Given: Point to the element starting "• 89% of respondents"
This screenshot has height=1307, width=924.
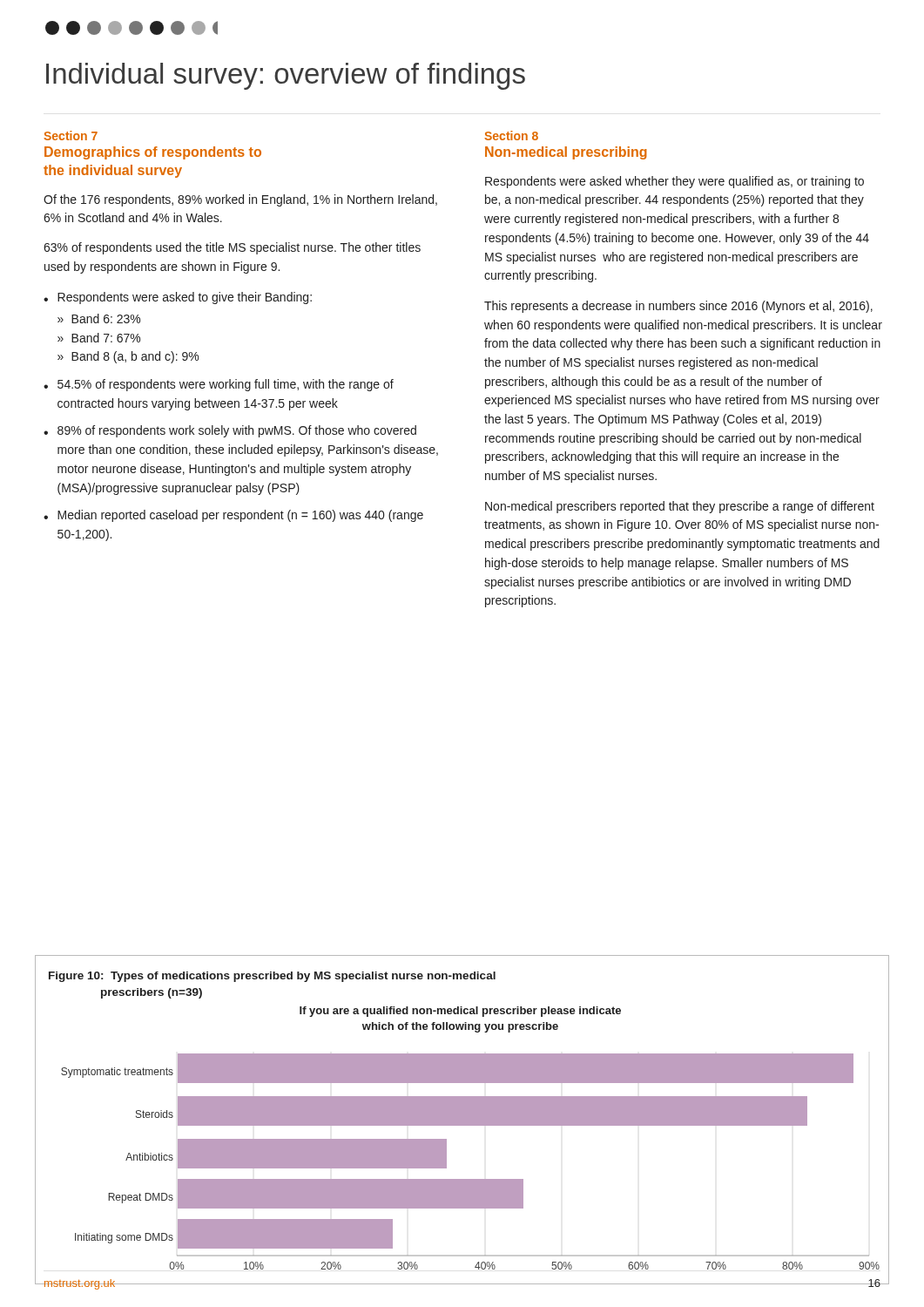Looking at the screenshot, I should 241,460.
